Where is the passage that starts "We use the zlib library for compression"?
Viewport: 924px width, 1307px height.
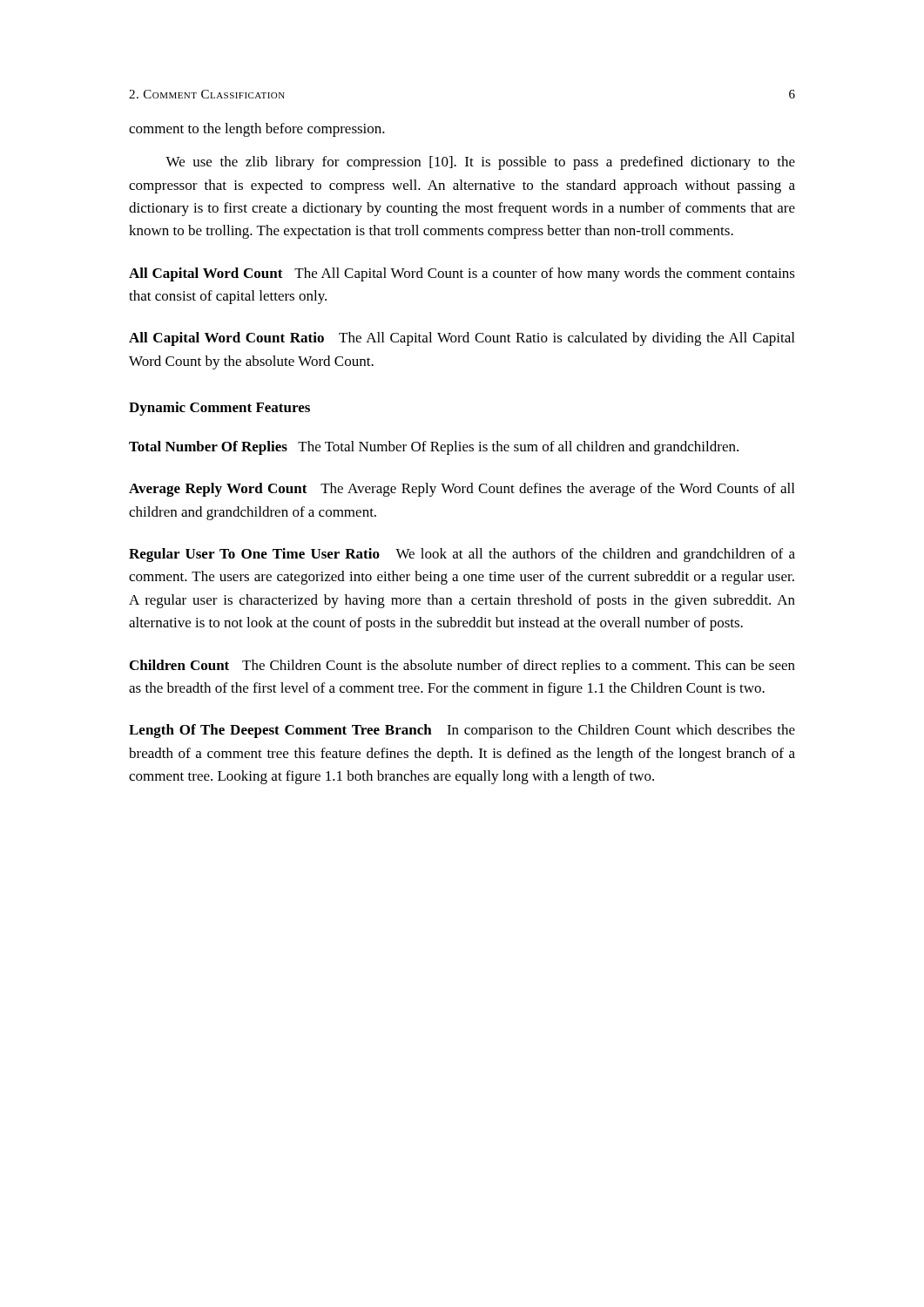tap(462, 197)
